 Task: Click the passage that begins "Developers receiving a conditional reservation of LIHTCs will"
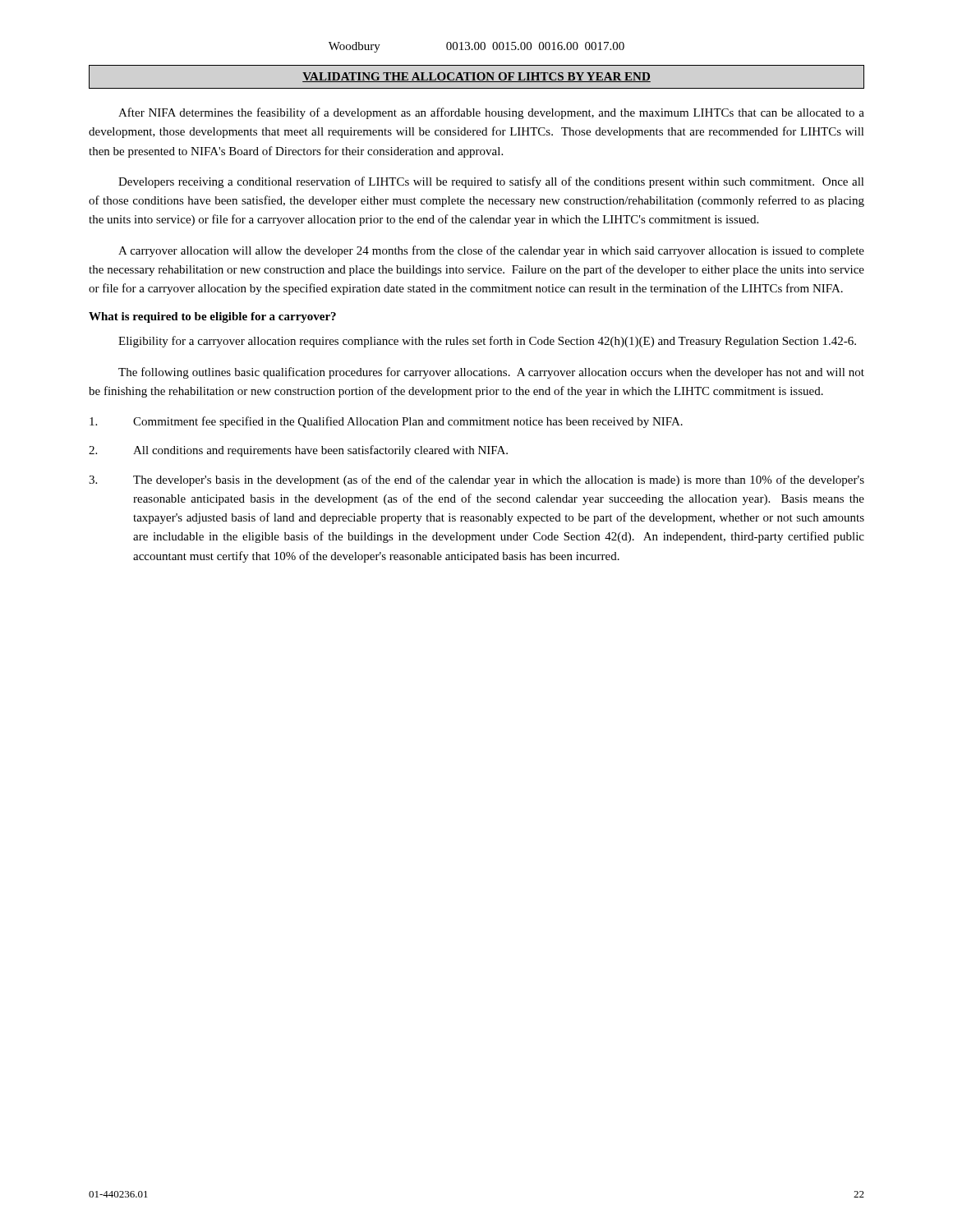[476, 200]
